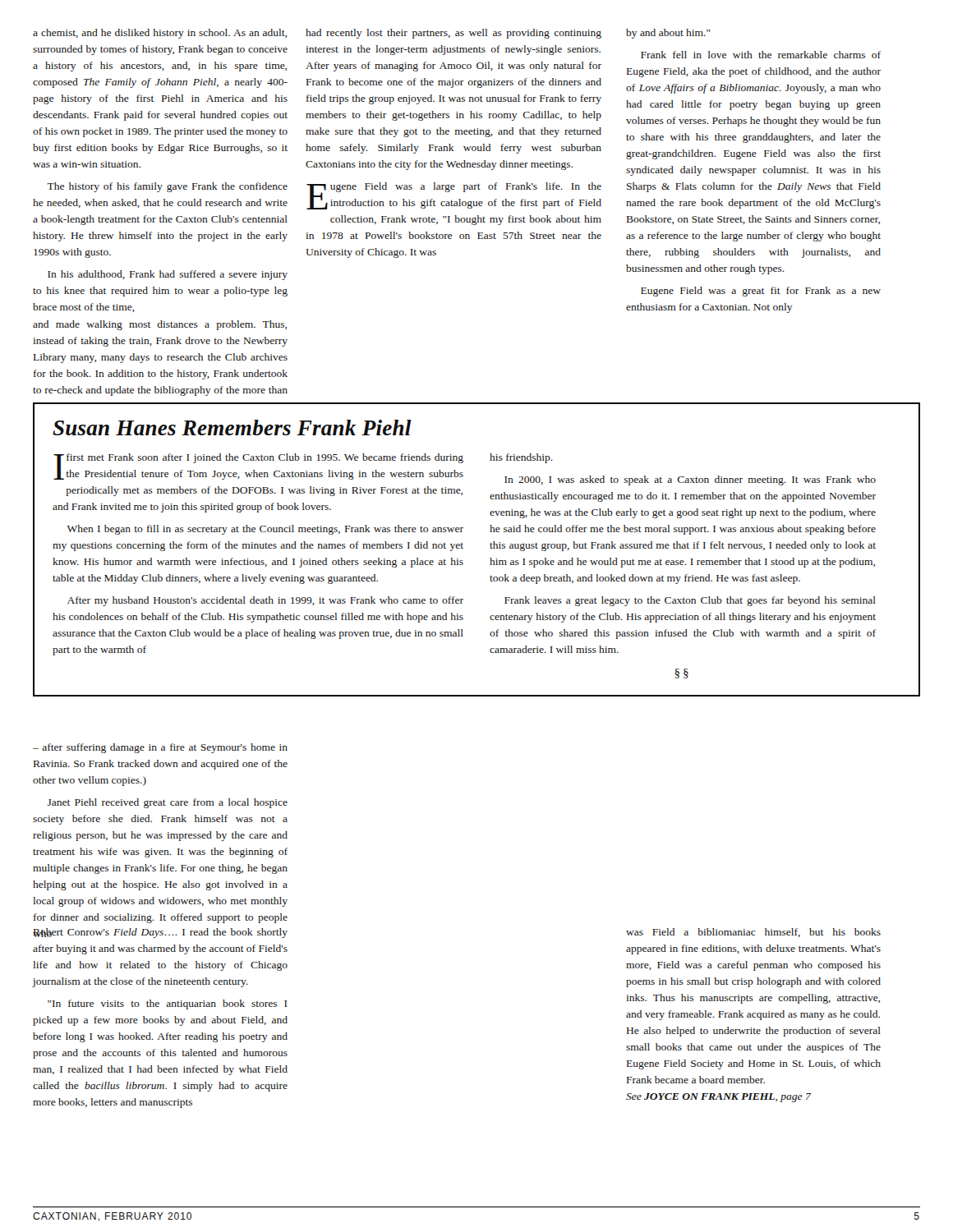Locate the block of text that opens with "had recently lost their partners, as well as"

(453, 142)
